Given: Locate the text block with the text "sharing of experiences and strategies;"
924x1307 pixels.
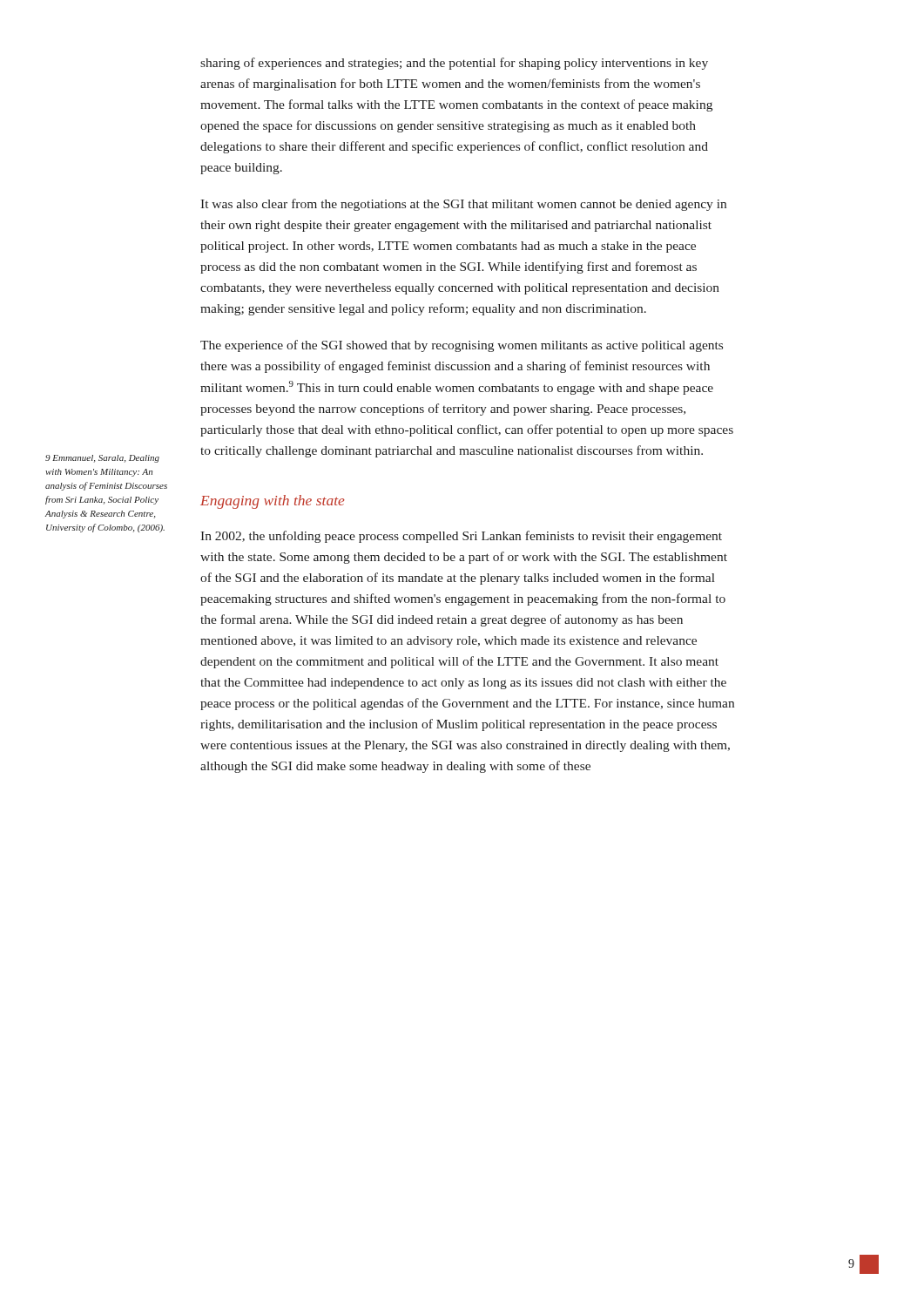Looking at the screenshot, I should coord(470,115).
